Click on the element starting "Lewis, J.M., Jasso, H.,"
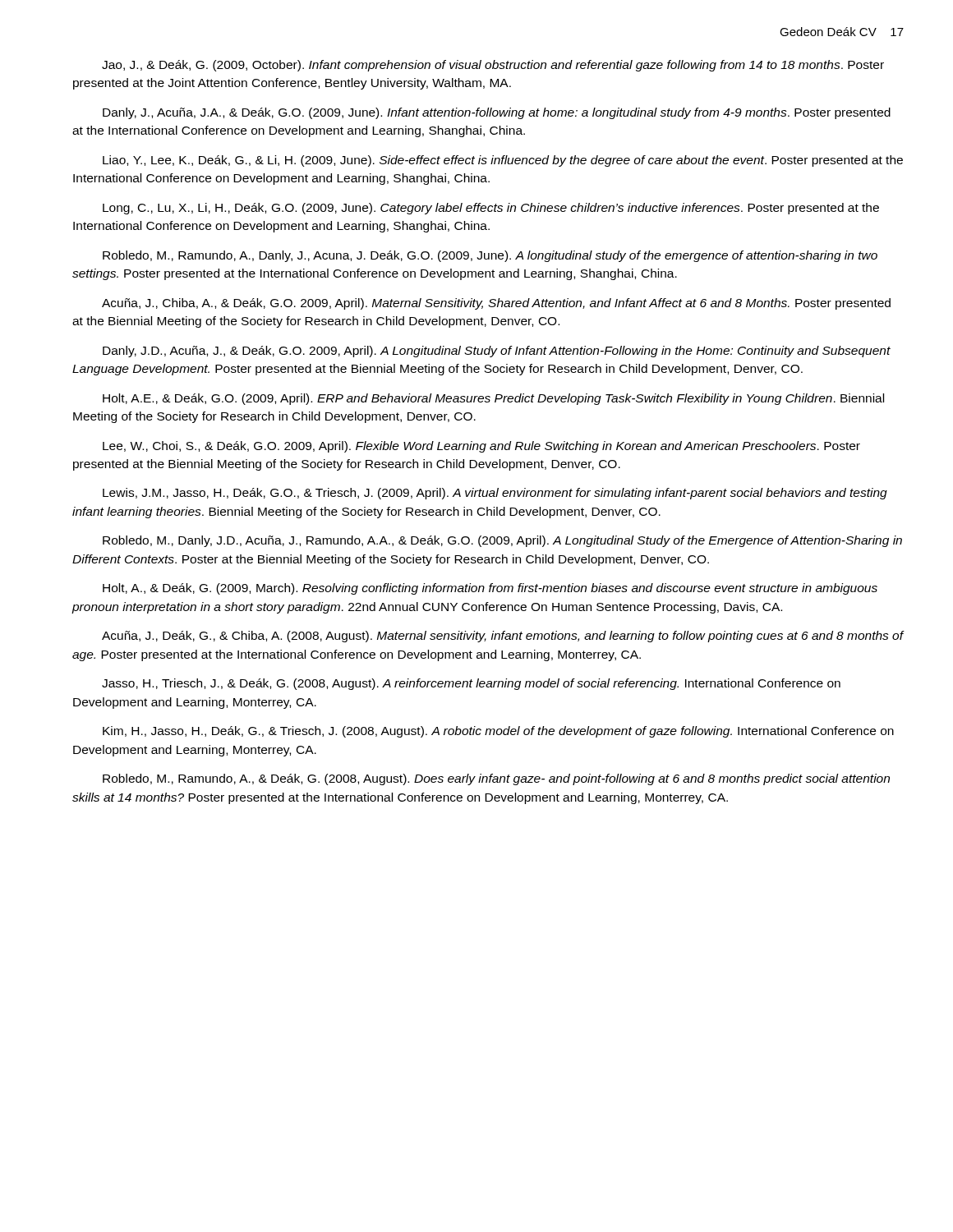The width and height of the screenshot is (953, 1232). pos(488,503)
